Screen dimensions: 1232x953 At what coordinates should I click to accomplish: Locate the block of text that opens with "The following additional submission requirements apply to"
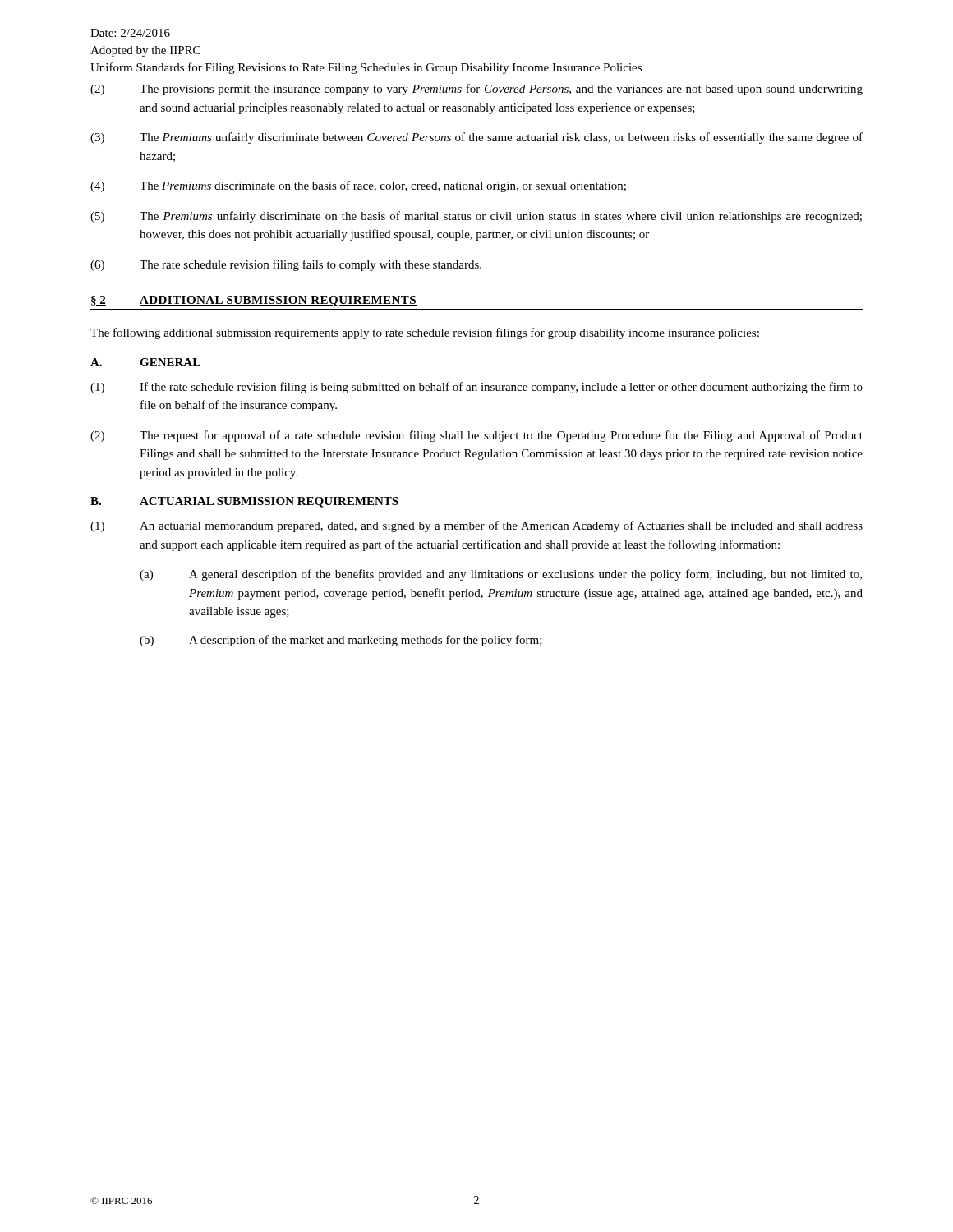pyautogui.click(x=425, y=333)
